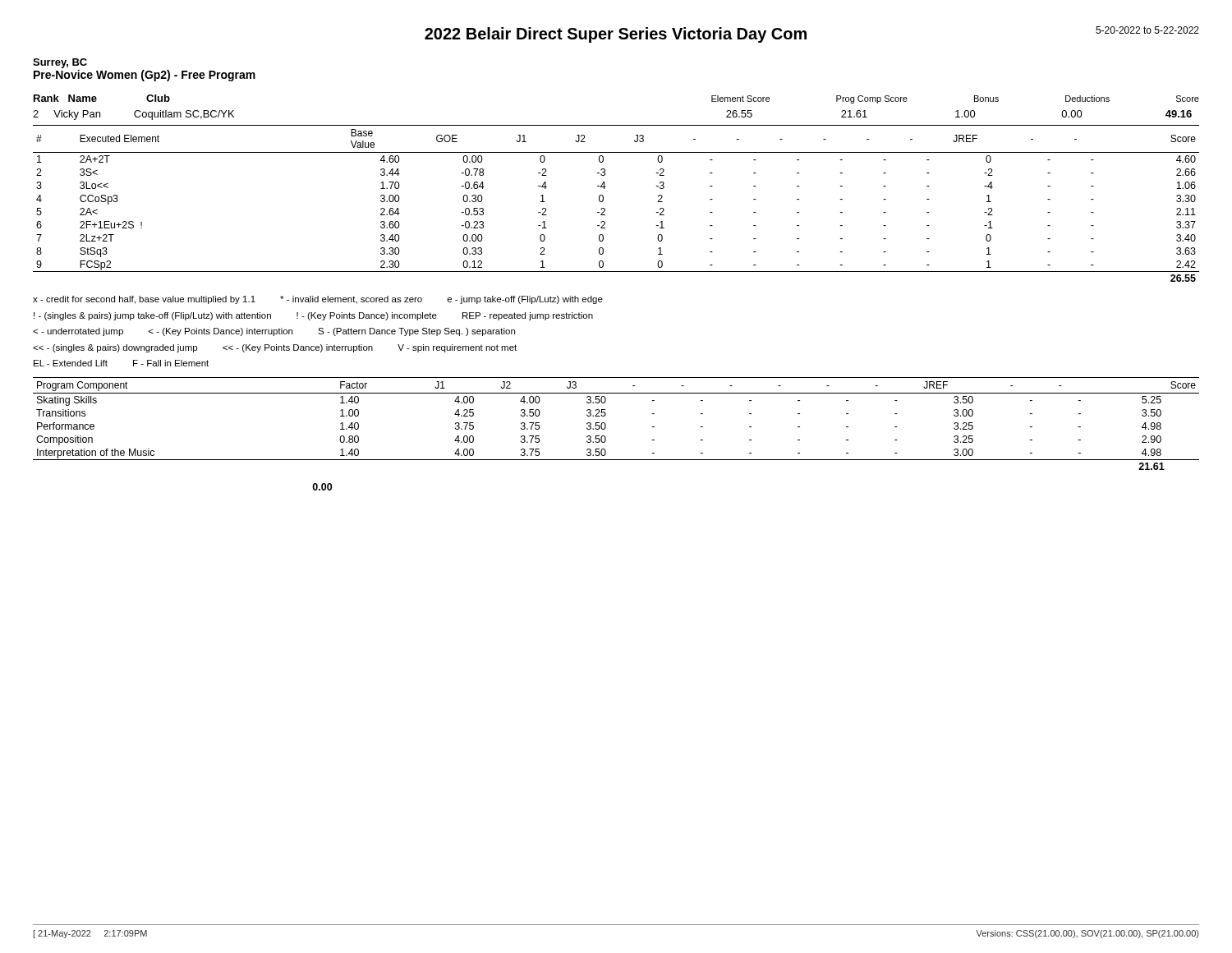Viewport: 1232px width, 953px height.
Task: Where is the section header that starts "Surrey, BC Pre-Novice Women (Gp2)"?
Action: (x=144, y=69)
